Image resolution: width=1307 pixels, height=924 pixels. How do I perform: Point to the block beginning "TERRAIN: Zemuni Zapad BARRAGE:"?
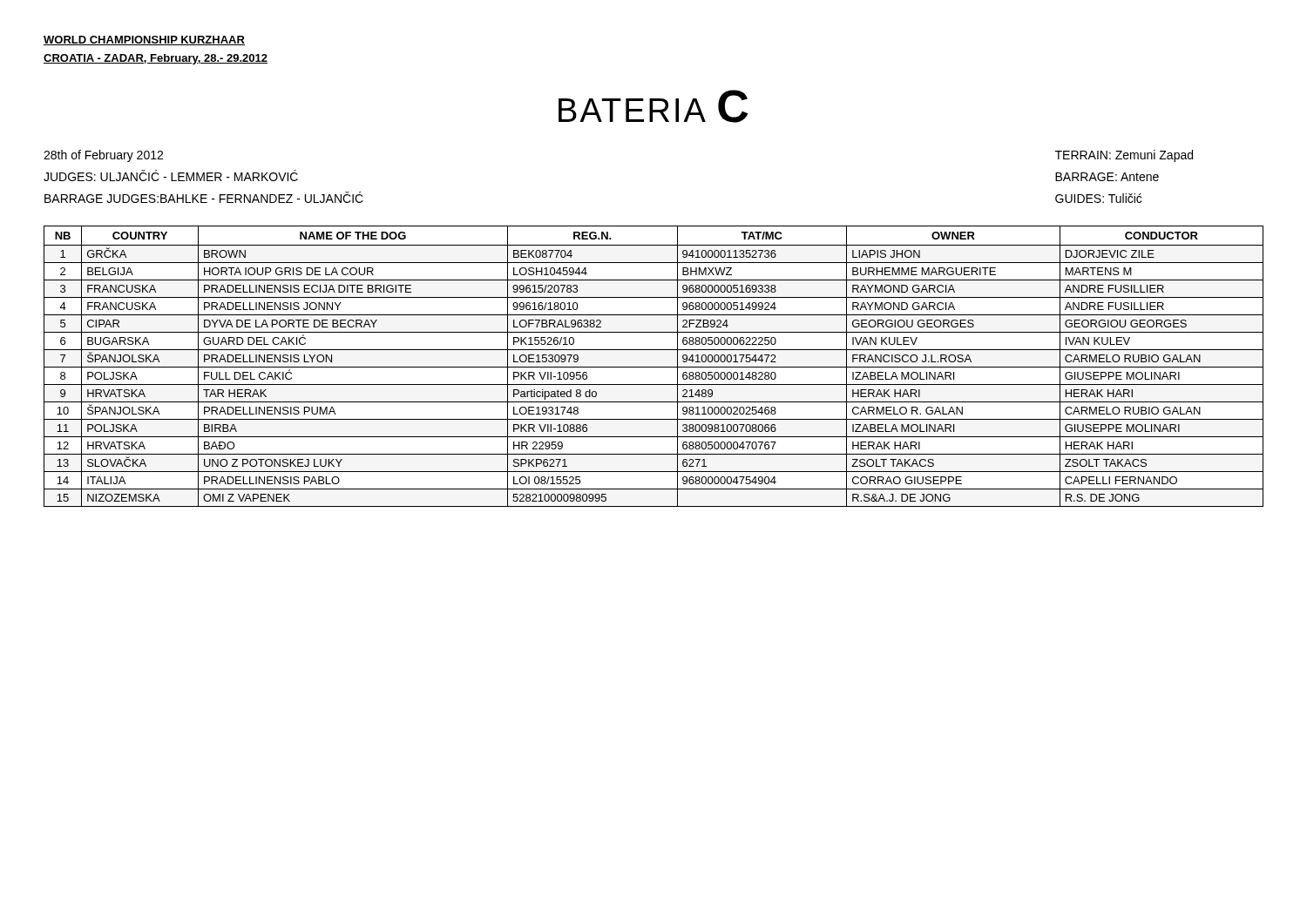tap(1124, 177)
